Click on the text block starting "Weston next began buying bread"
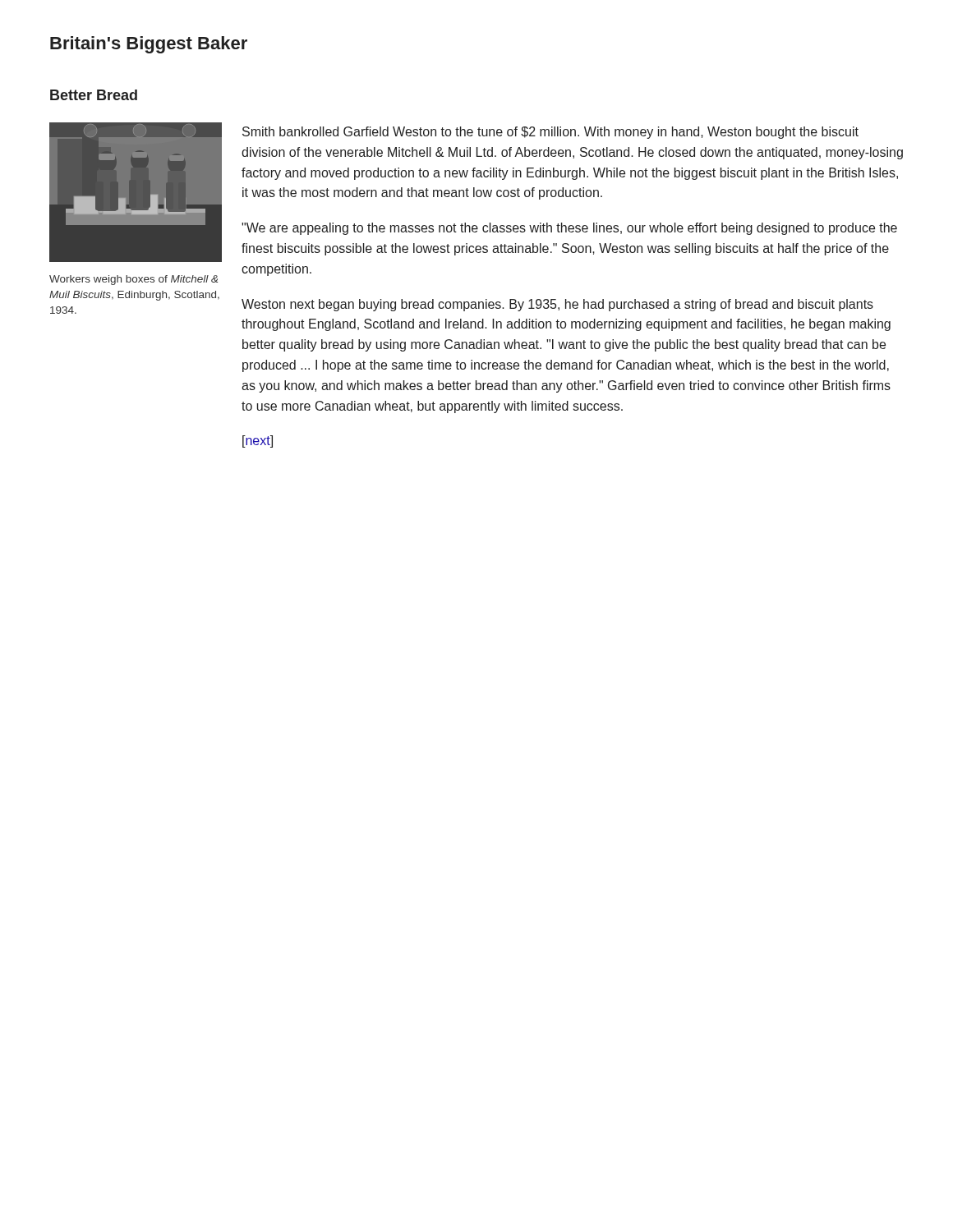 [573, 356]
